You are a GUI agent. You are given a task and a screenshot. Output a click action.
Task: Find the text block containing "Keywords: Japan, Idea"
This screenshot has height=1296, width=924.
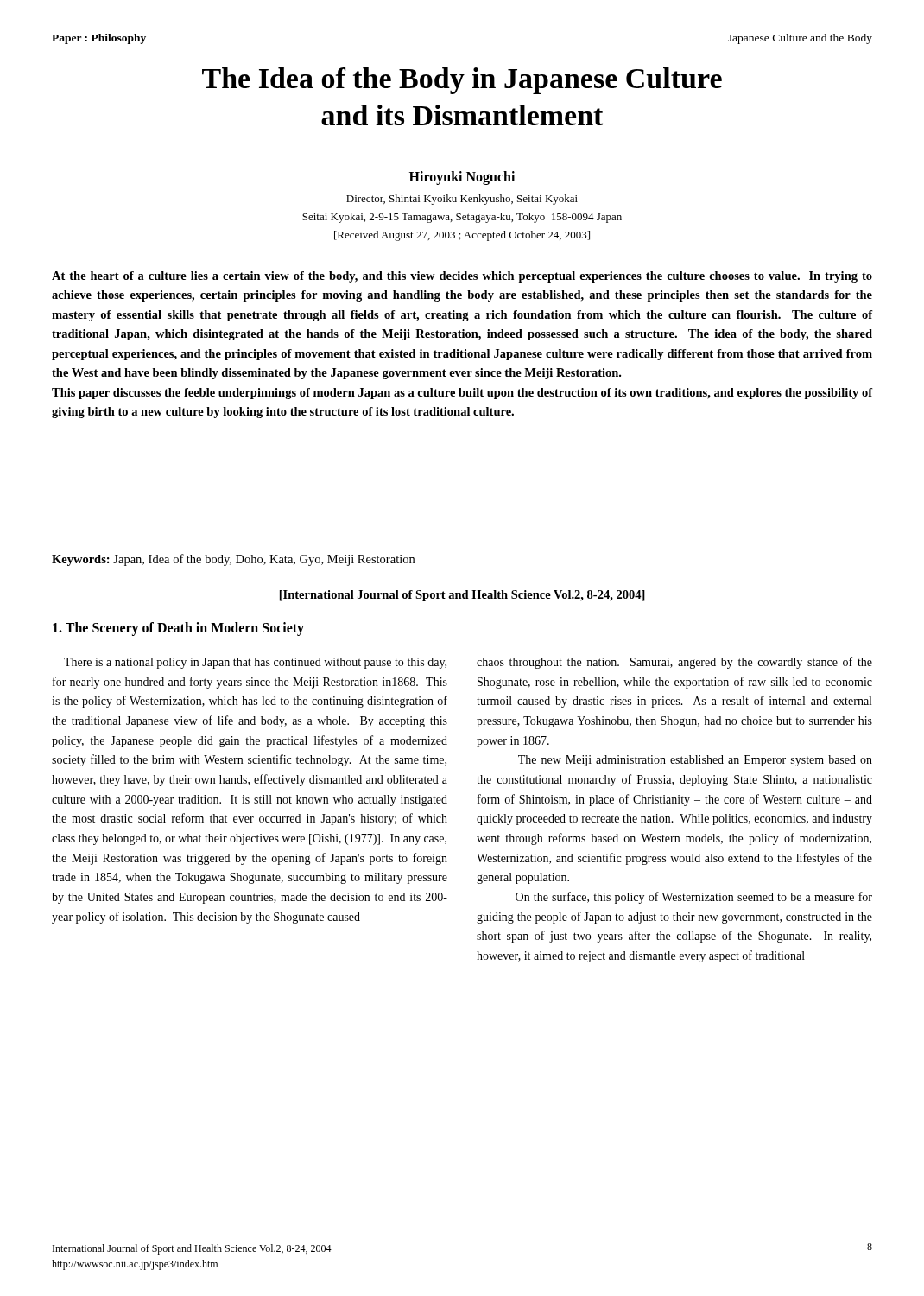(233, 560)
